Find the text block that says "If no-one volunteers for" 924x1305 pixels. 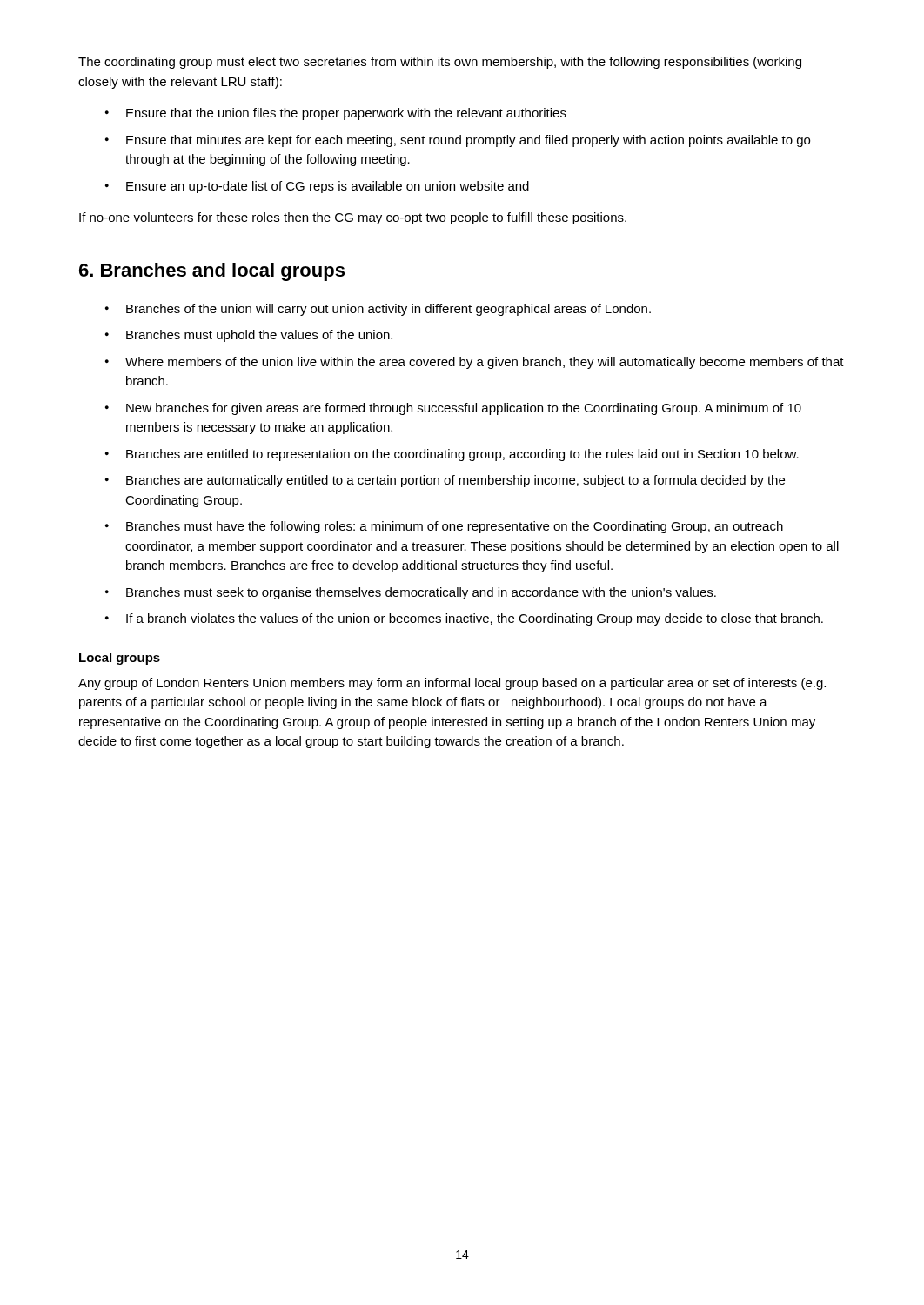353,217
